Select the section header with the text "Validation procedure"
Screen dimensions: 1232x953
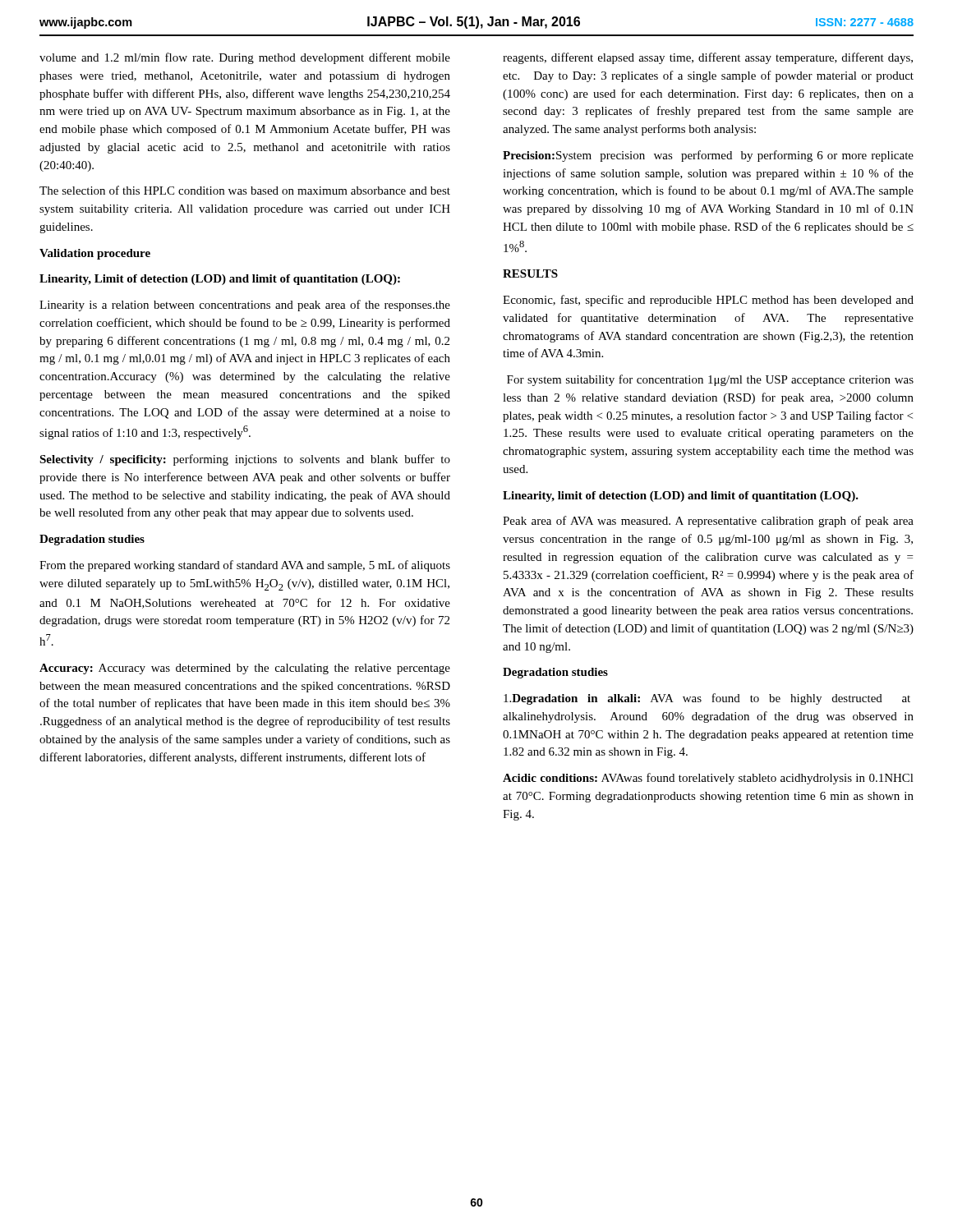point(95,254)
